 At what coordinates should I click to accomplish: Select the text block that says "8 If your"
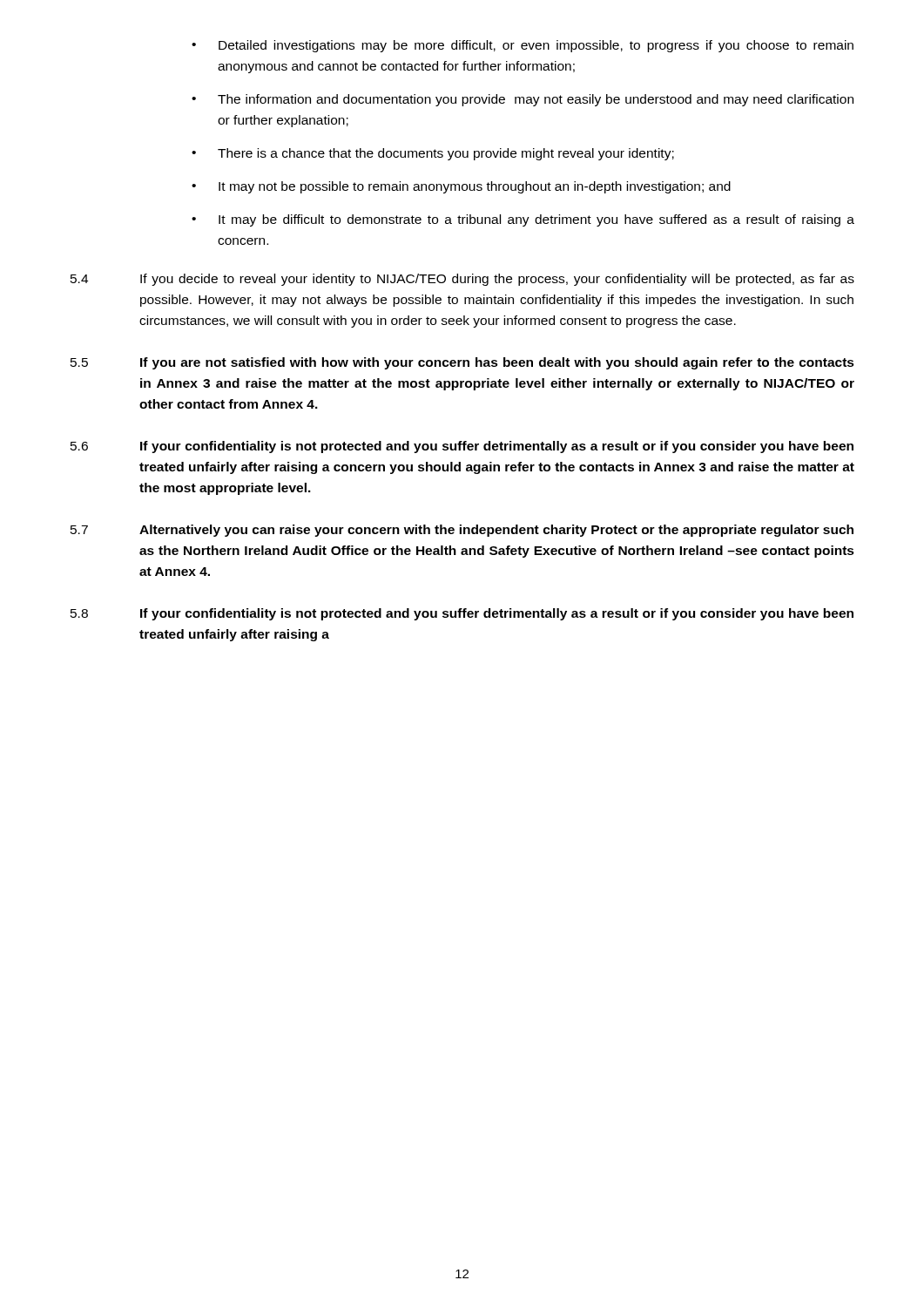click(x=462, y=624)
